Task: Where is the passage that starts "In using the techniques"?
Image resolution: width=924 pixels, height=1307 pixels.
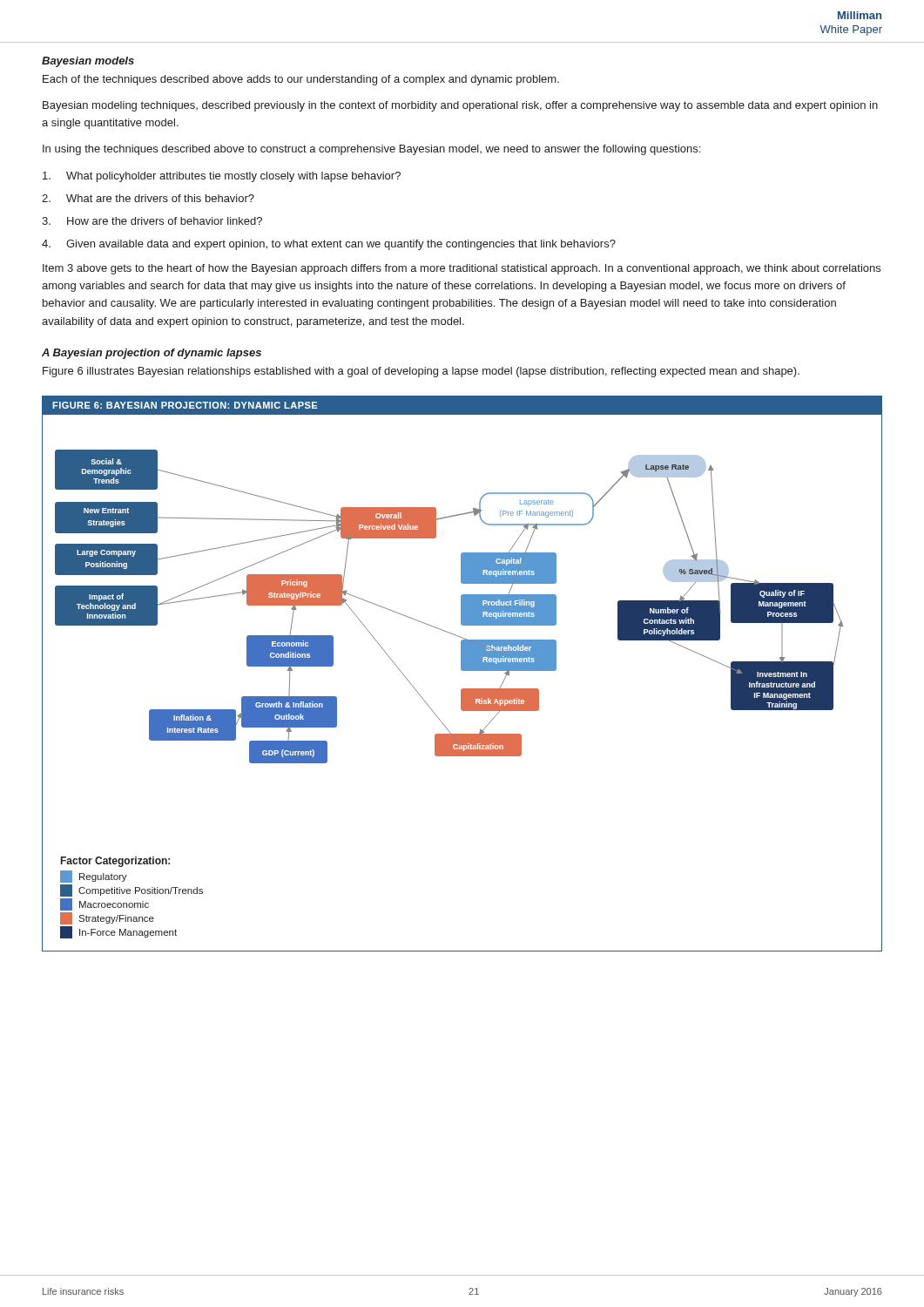Action: [372, 149]
